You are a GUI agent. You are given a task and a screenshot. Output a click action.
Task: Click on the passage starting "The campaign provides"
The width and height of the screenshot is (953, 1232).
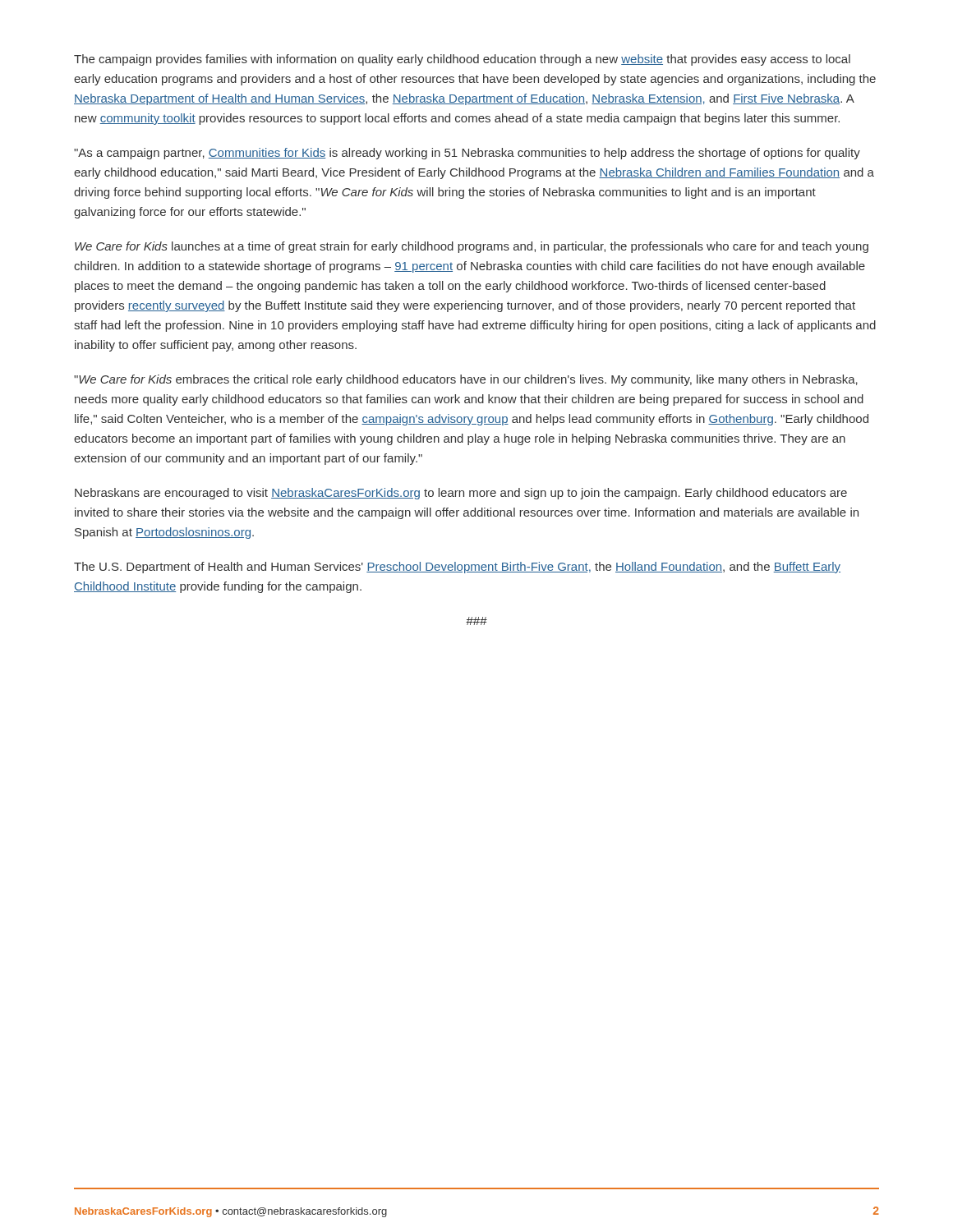476,89
